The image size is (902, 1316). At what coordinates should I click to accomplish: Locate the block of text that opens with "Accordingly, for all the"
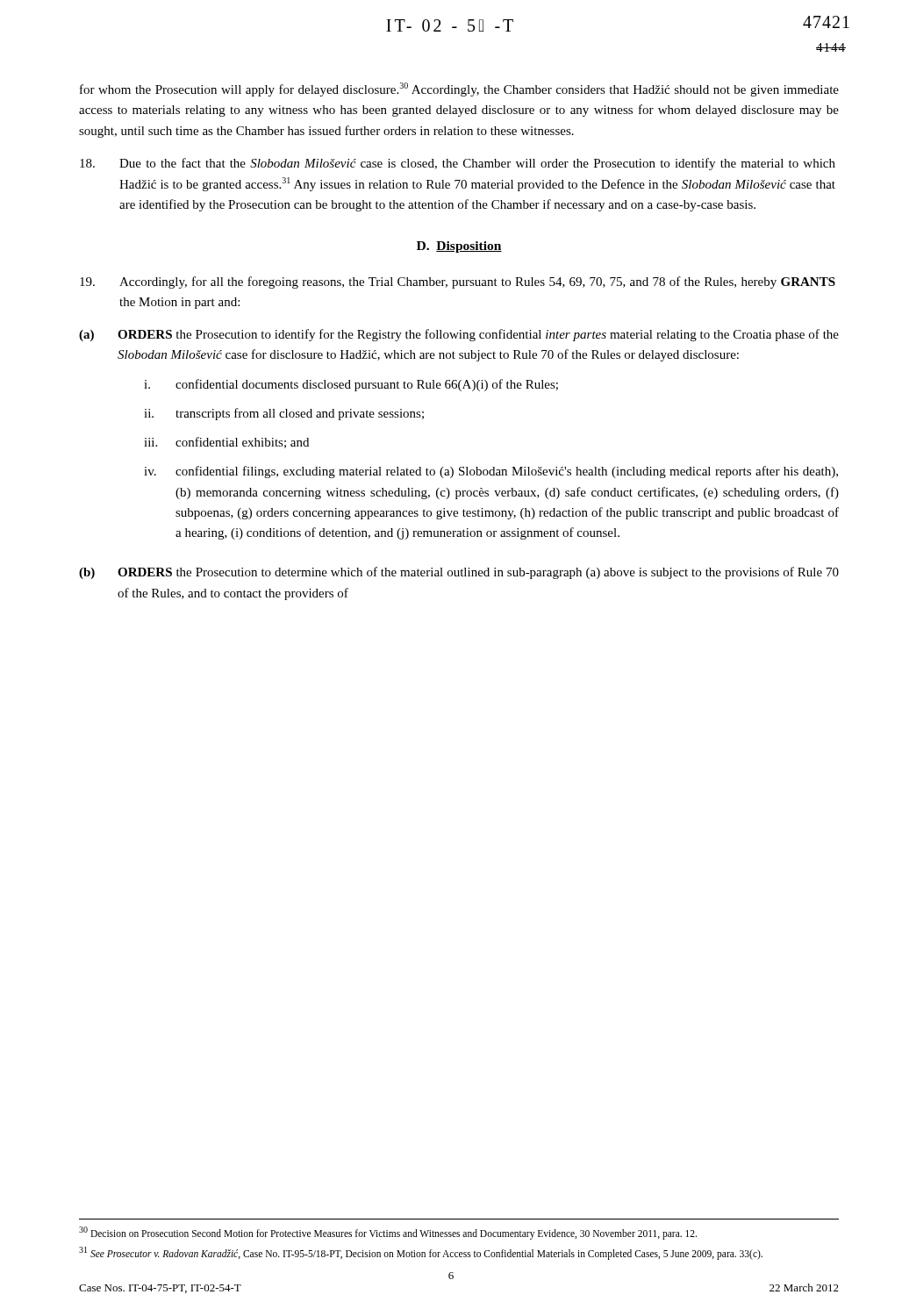[x=459, y=292]
